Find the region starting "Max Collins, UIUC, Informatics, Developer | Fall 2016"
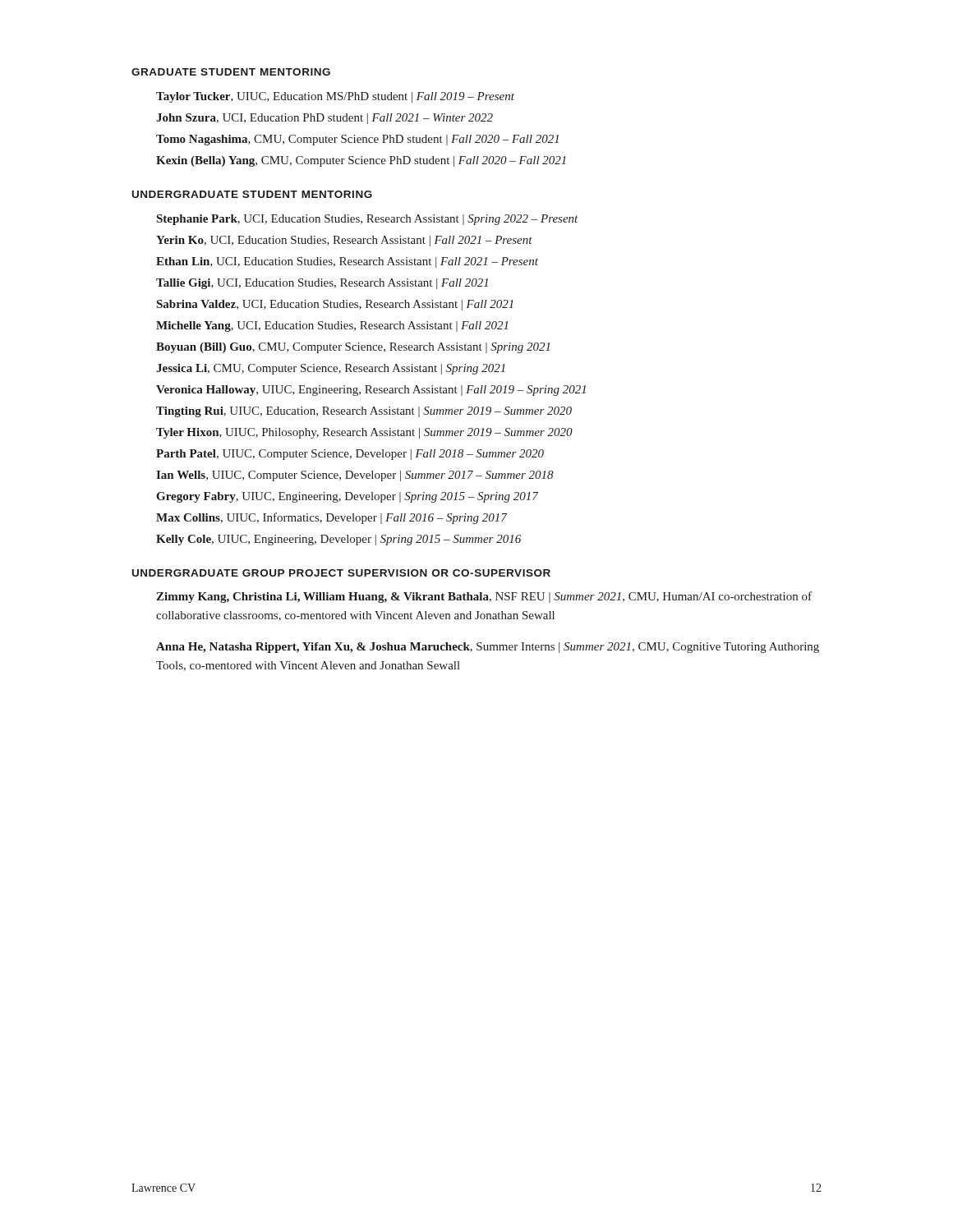953x1232 pixels. coord(331,517)
